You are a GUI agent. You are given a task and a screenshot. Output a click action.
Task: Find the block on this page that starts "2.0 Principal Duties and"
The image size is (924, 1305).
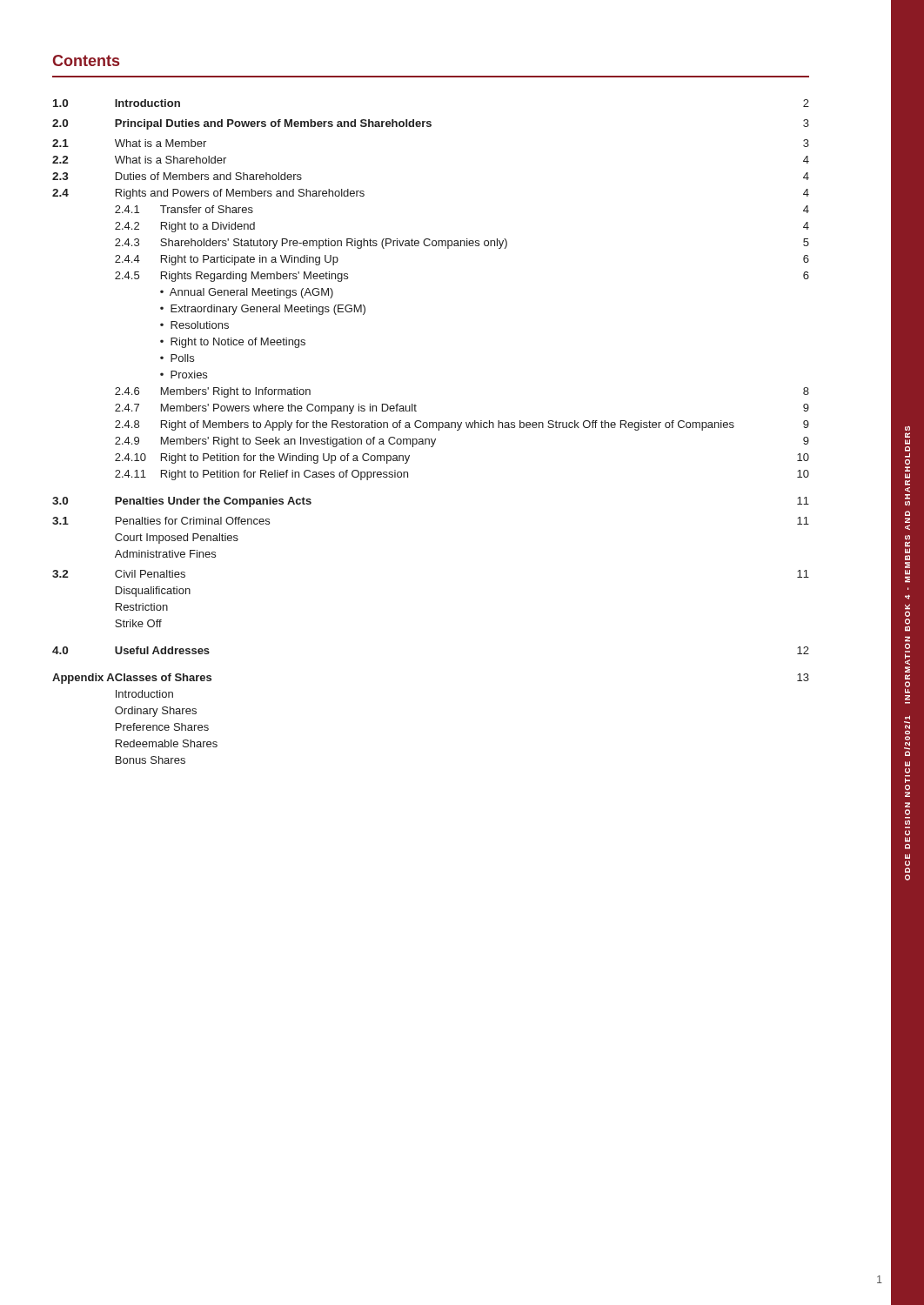[x=431, y=121]
